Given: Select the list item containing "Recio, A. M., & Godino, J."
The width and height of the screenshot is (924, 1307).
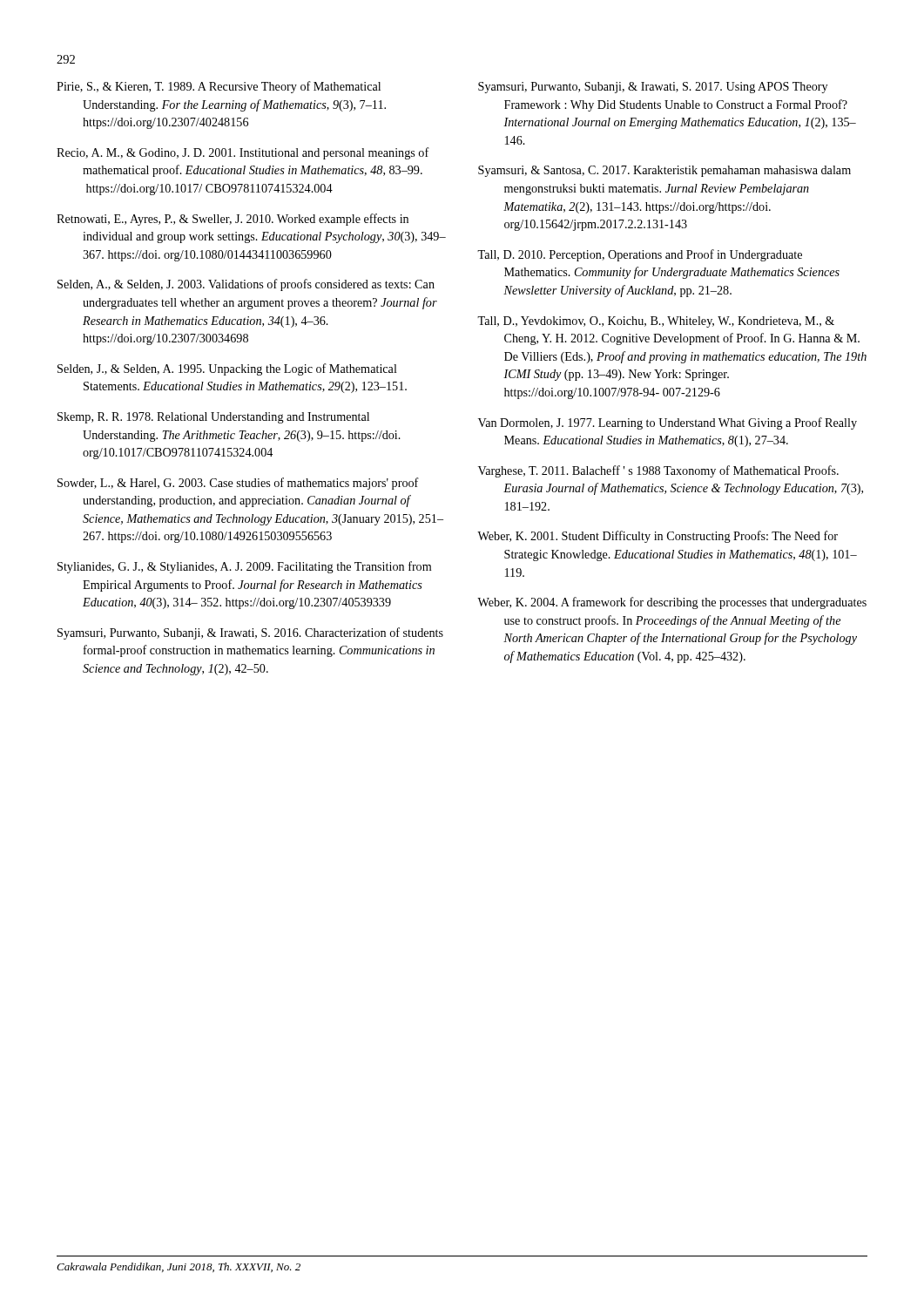Looking at the screenshot, I should tap(243, 170).
